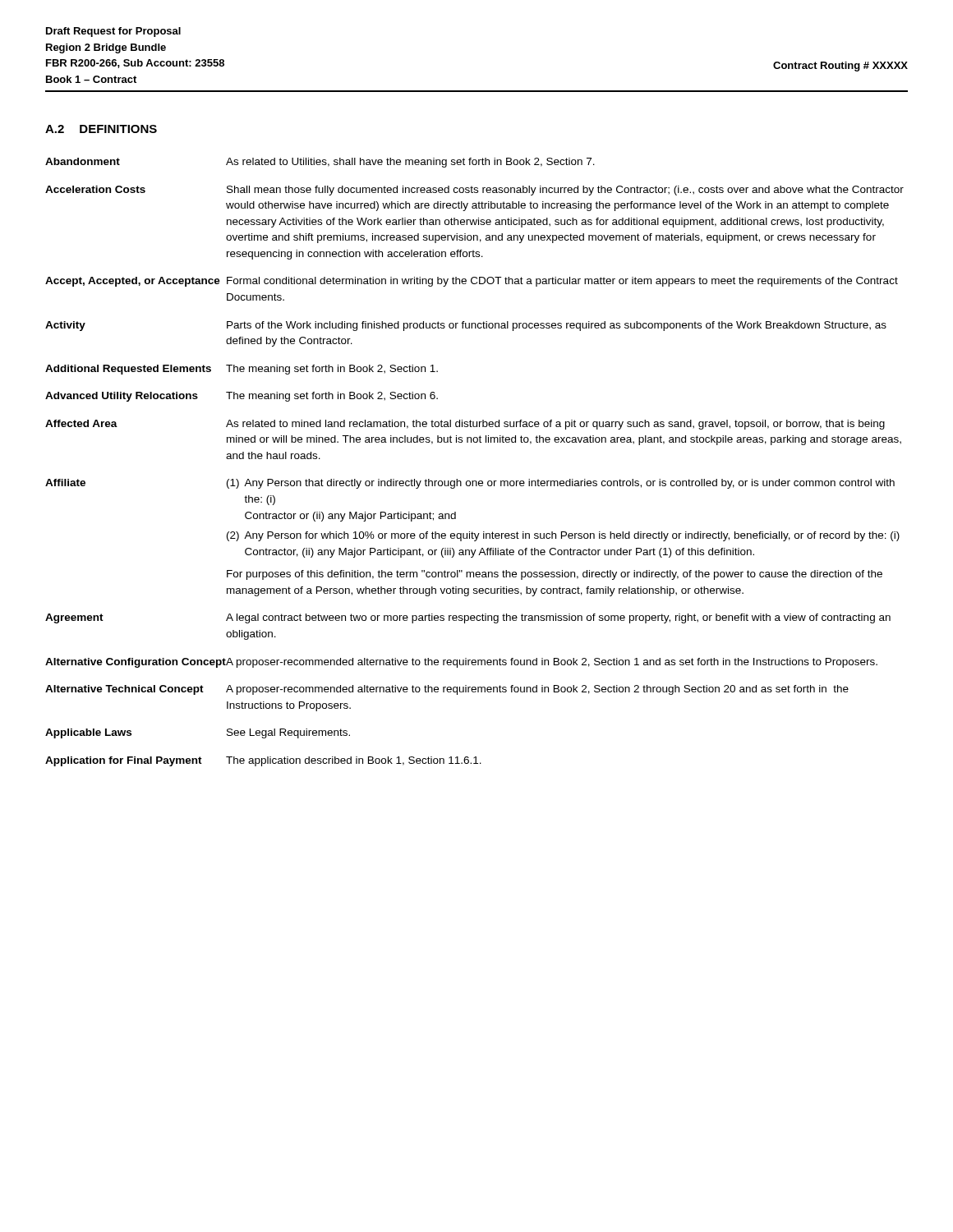Viewport: 953px width, 1232px height.
Task: Select the text block starting "Alternative Technical Concept"
Action: pyautogui.click(x=124, y=689)
